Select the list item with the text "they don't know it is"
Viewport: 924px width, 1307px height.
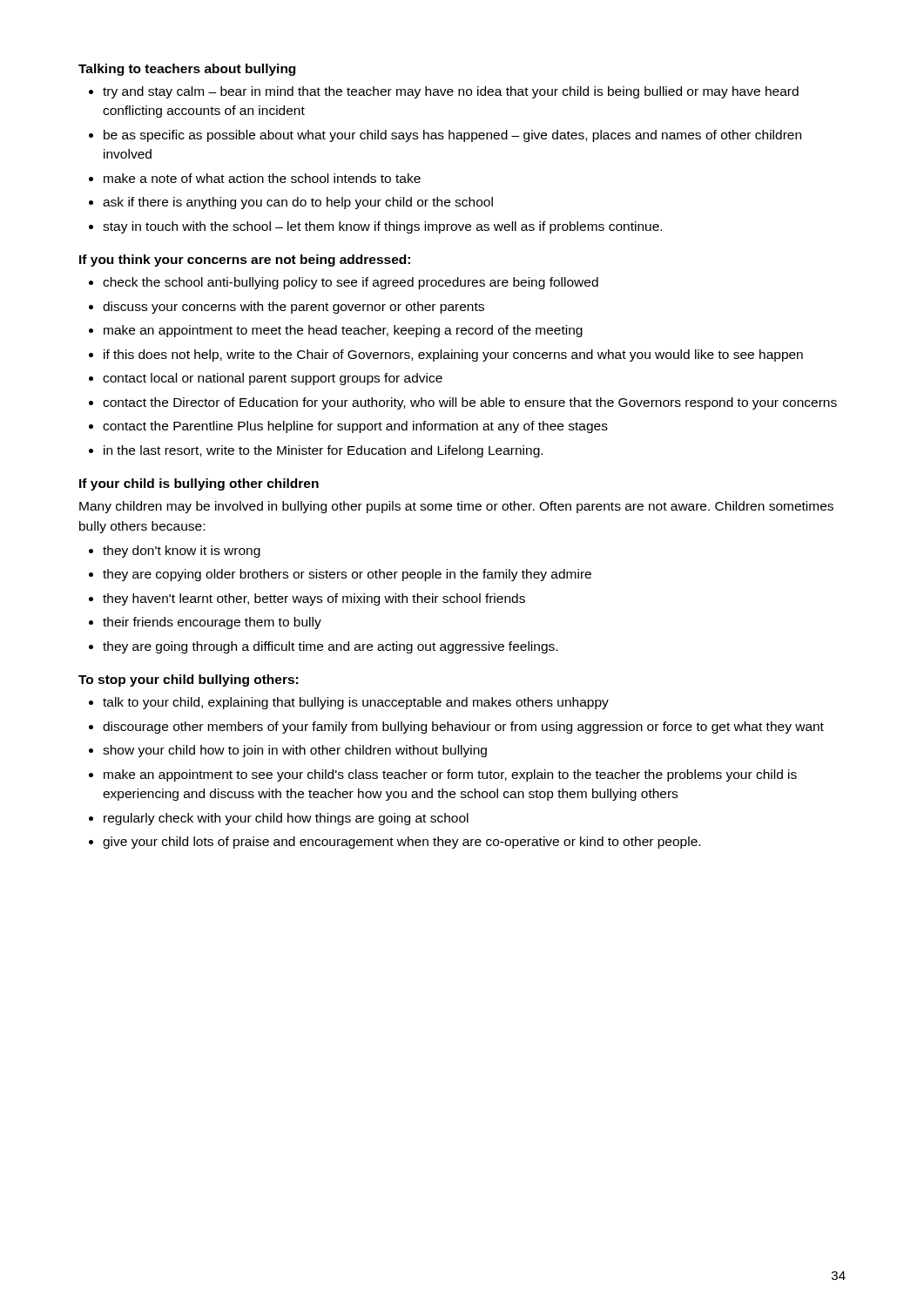[462, 599]
